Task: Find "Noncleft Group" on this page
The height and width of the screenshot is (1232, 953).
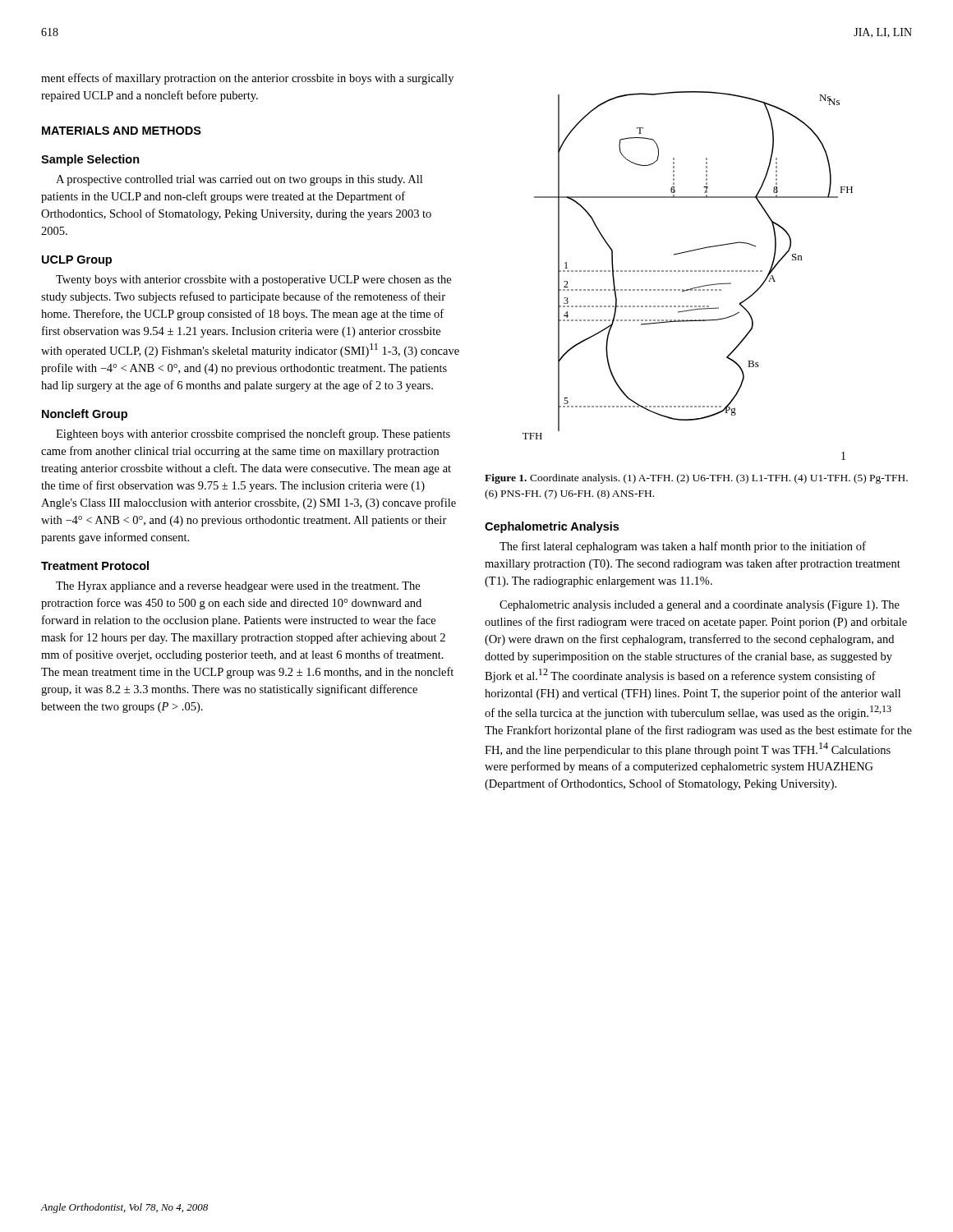Action: (x=84, y=414)
